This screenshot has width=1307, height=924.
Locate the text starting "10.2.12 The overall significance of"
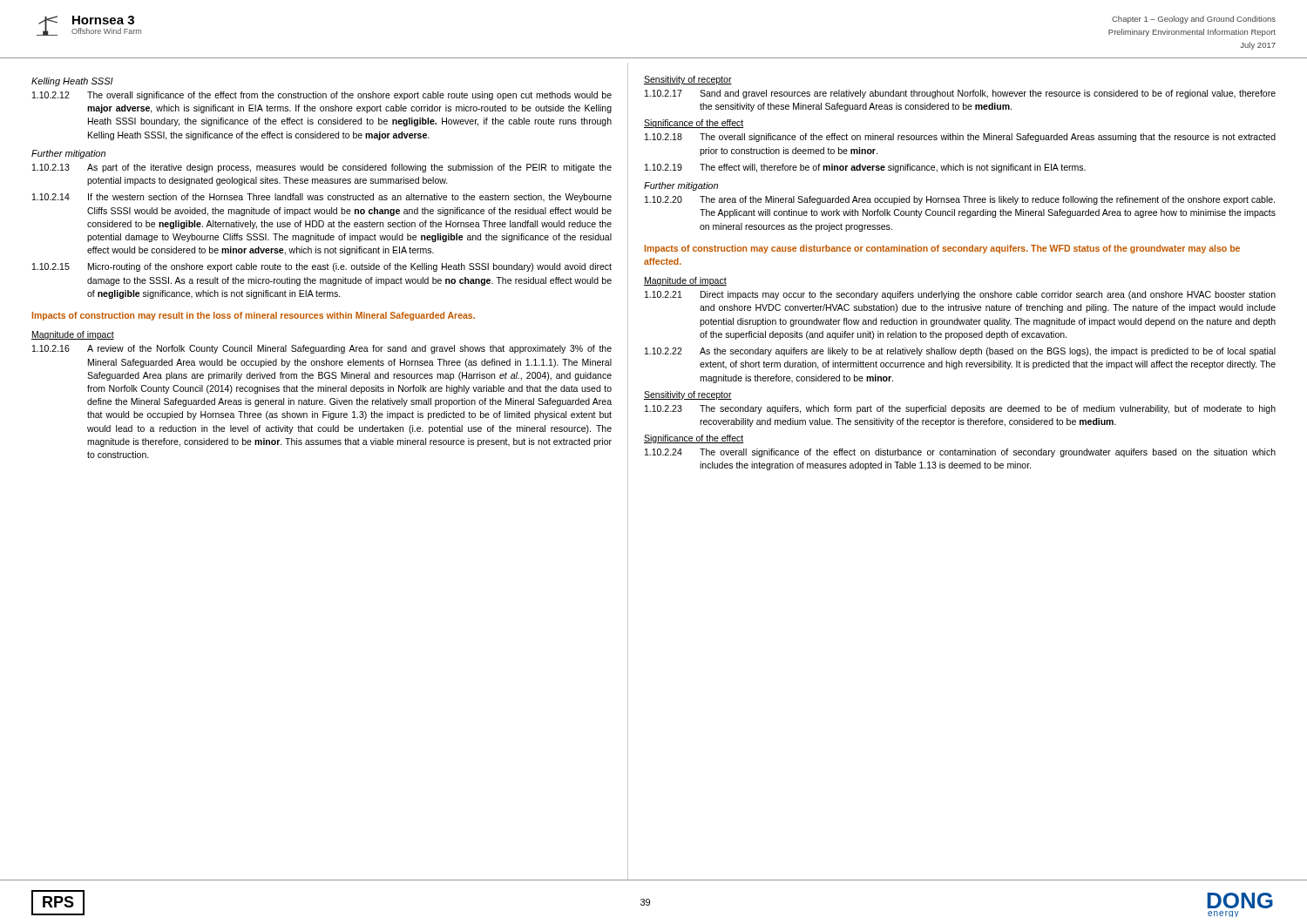322,115
